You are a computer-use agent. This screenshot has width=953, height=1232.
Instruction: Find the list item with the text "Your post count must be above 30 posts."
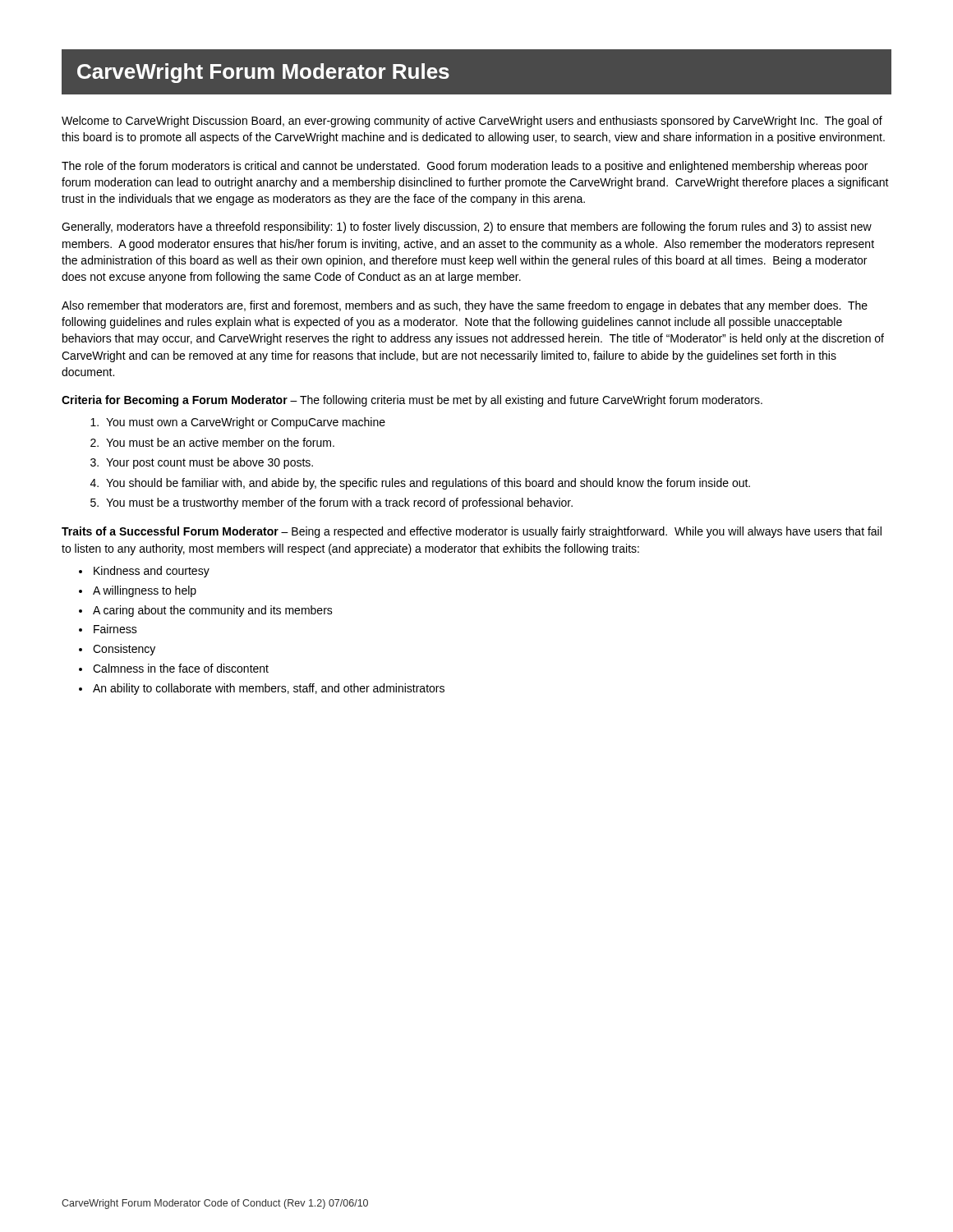[x=210, y=463]
